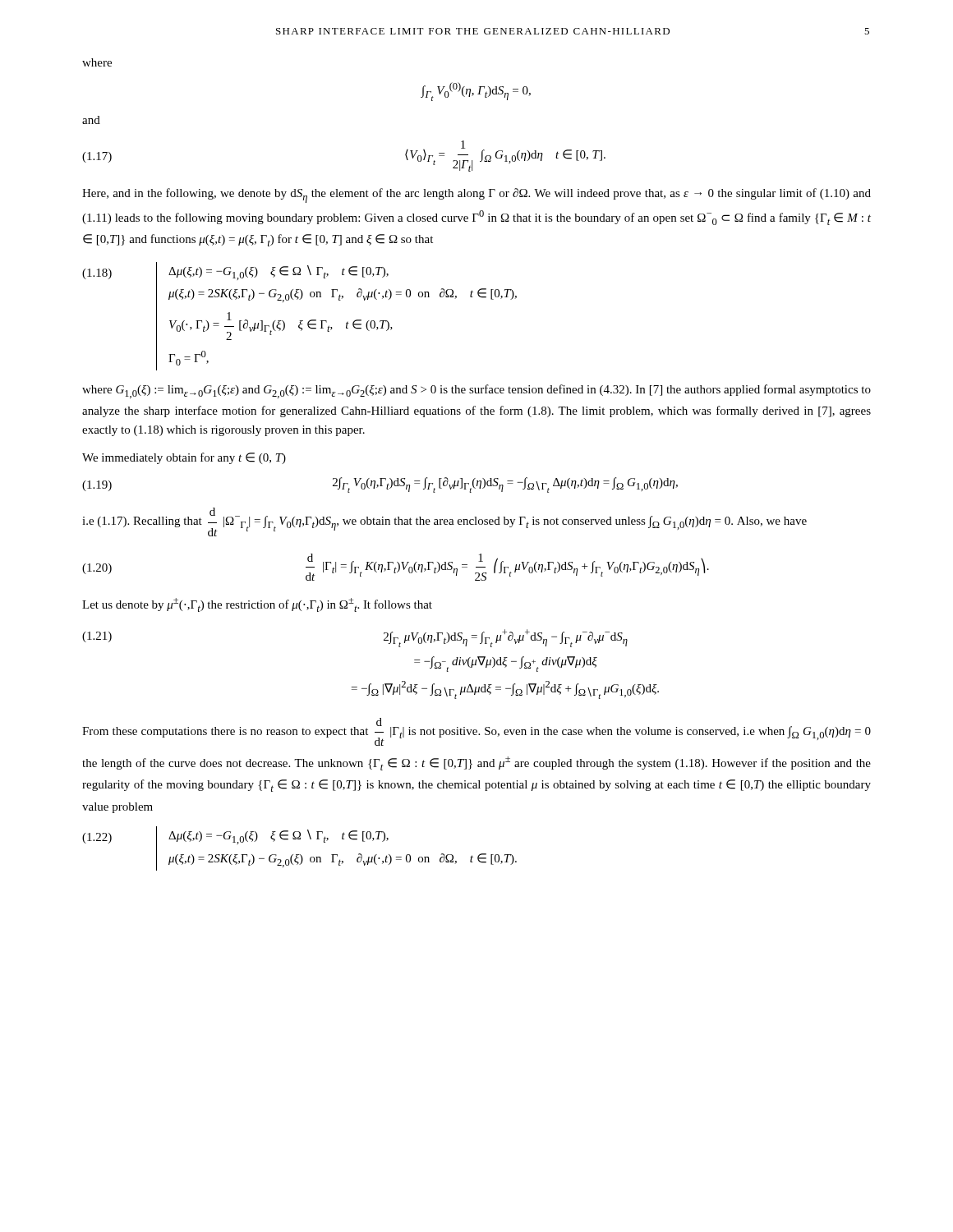Point to "∫Γt V0(0)(η, Γt)dSη = 0,"

click(x=476, y=91)
